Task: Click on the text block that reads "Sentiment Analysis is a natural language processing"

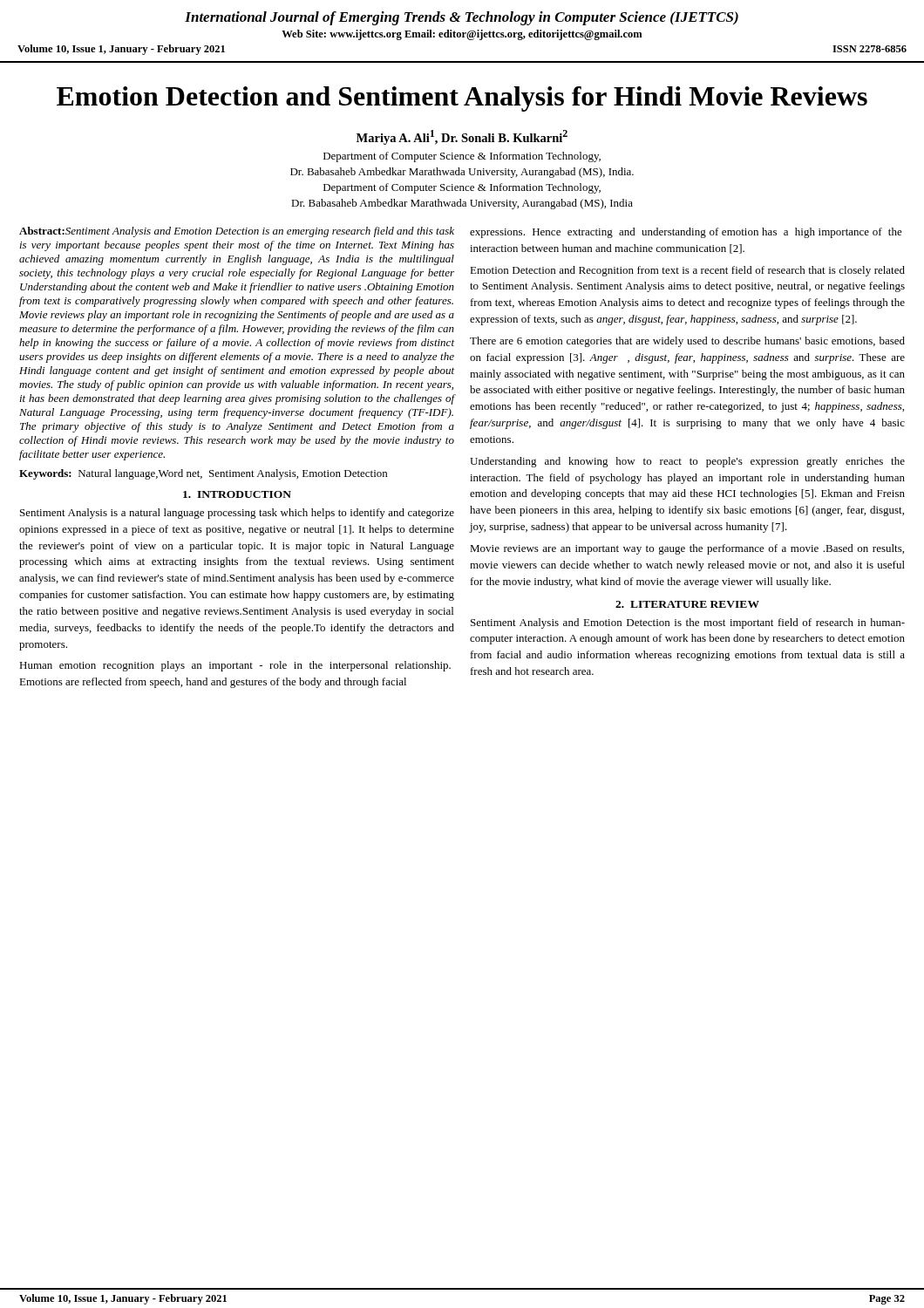Action: pos(237,578)
